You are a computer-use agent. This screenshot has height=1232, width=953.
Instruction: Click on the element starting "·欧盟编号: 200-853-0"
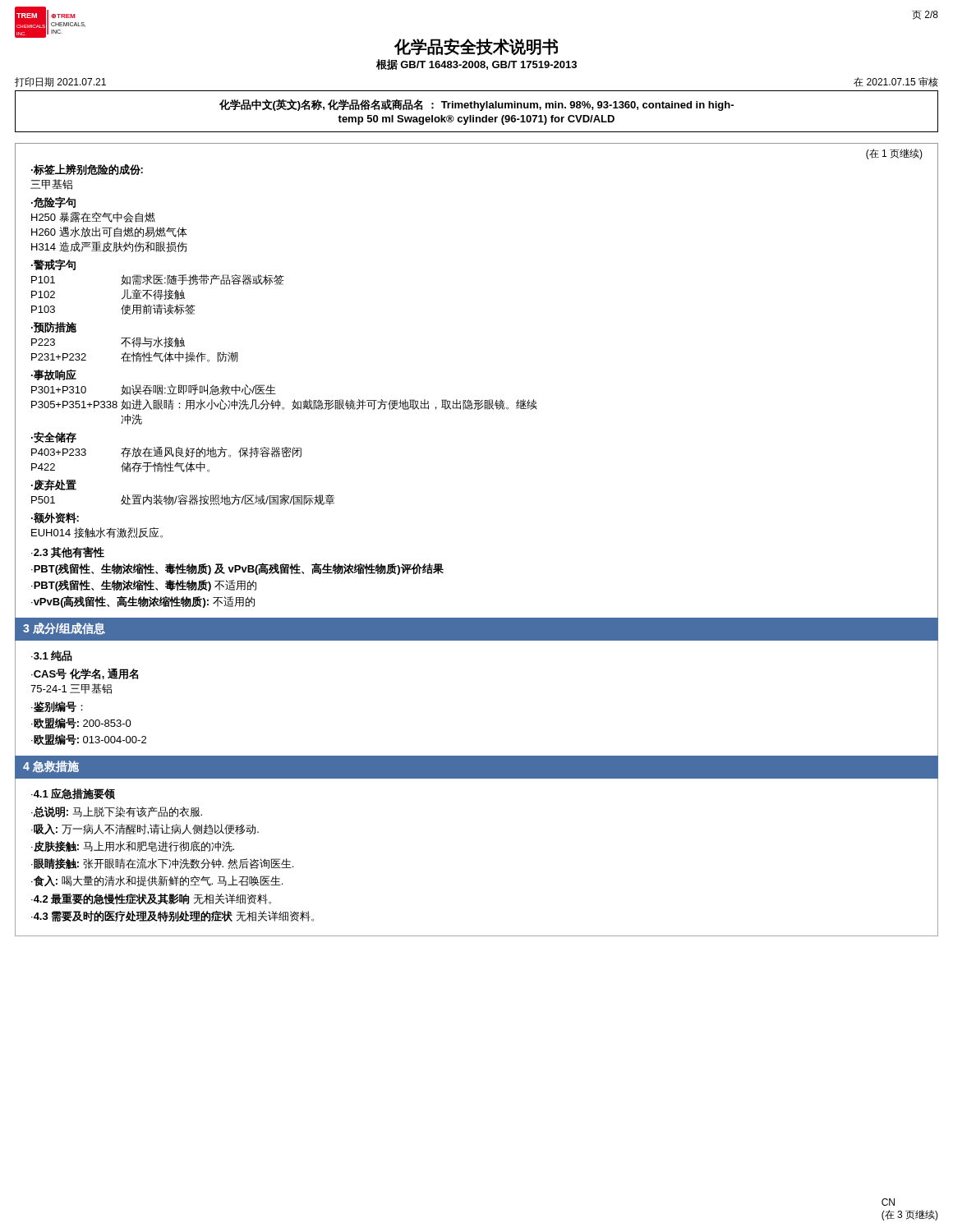click(81, 723)
